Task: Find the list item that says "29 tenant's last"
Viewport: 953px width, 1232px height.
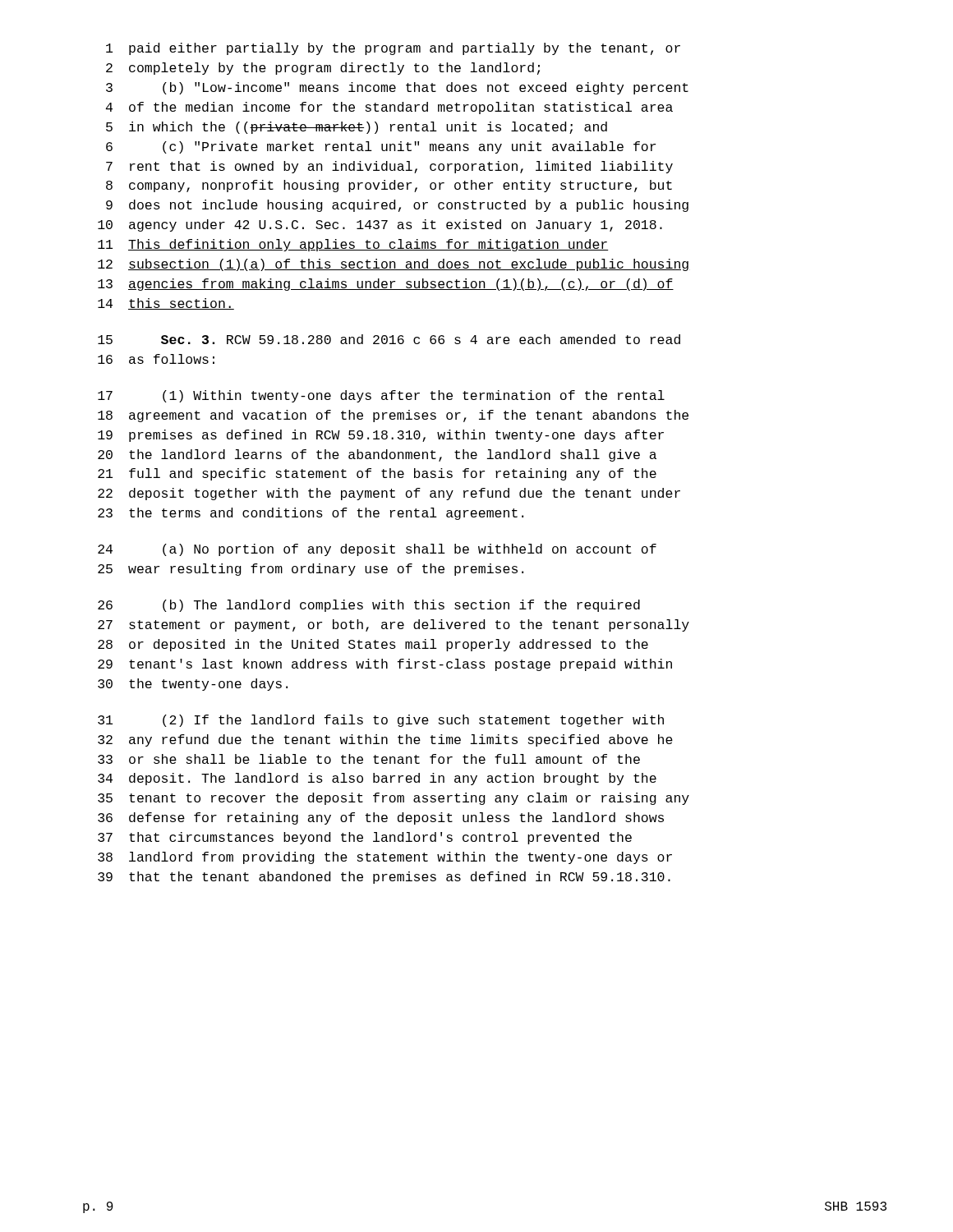Action: point(485,665)
